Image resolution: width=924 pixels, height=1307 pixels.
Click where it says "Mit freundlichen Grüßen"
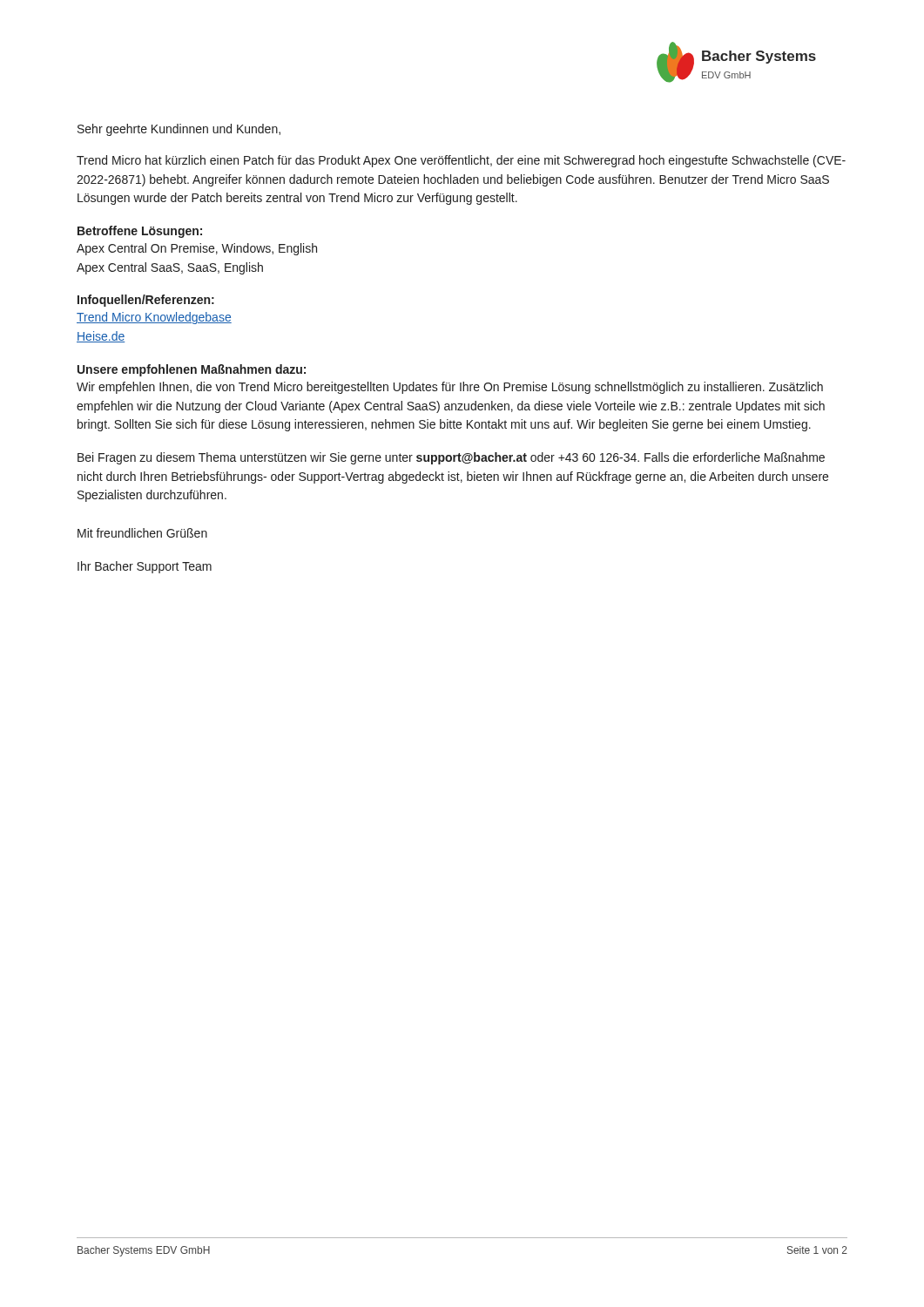142,533
